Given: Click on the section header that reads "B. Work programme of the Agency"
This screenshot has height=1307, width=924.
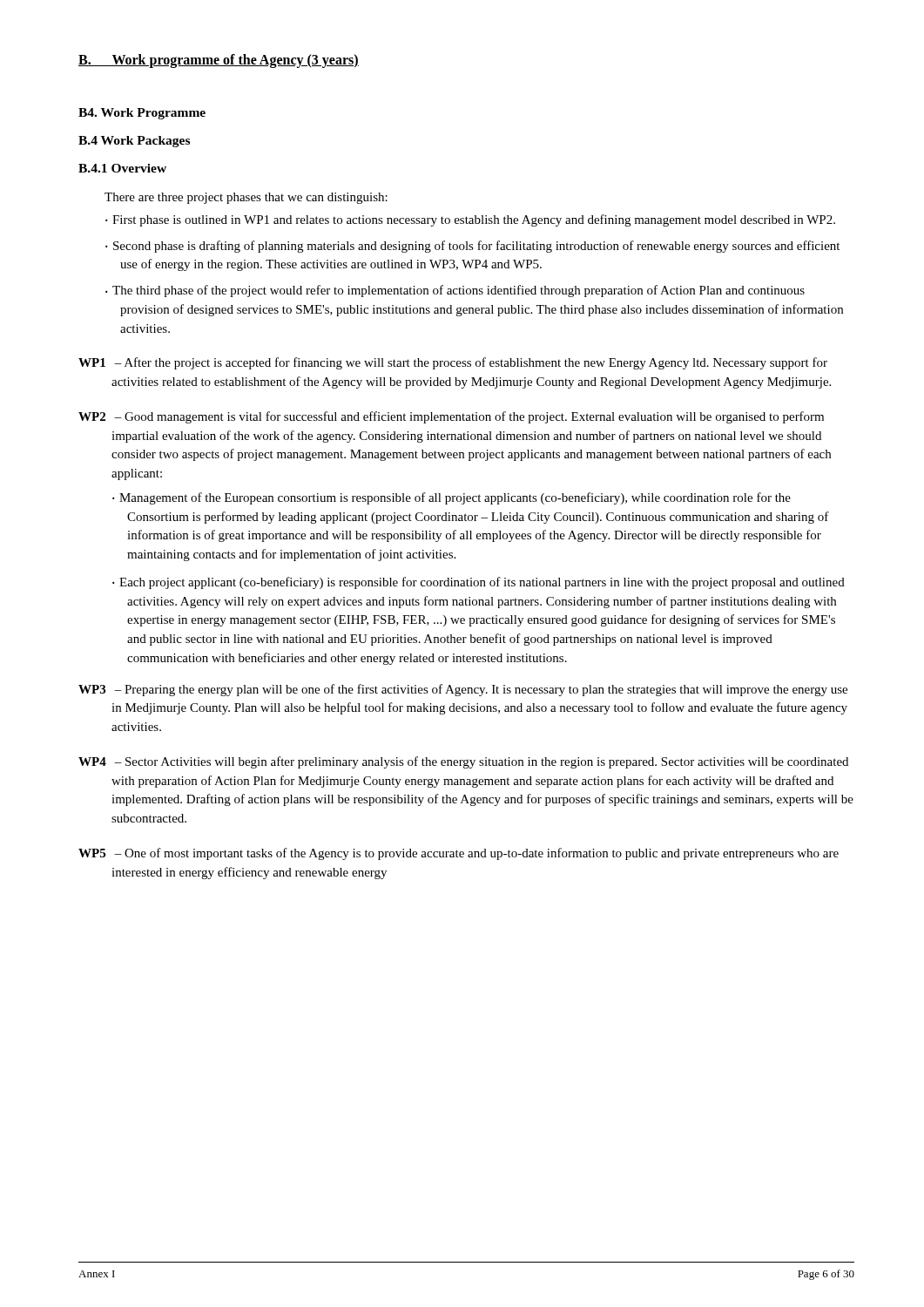Looking at the screenshot, I should click(x=218, y=60).
